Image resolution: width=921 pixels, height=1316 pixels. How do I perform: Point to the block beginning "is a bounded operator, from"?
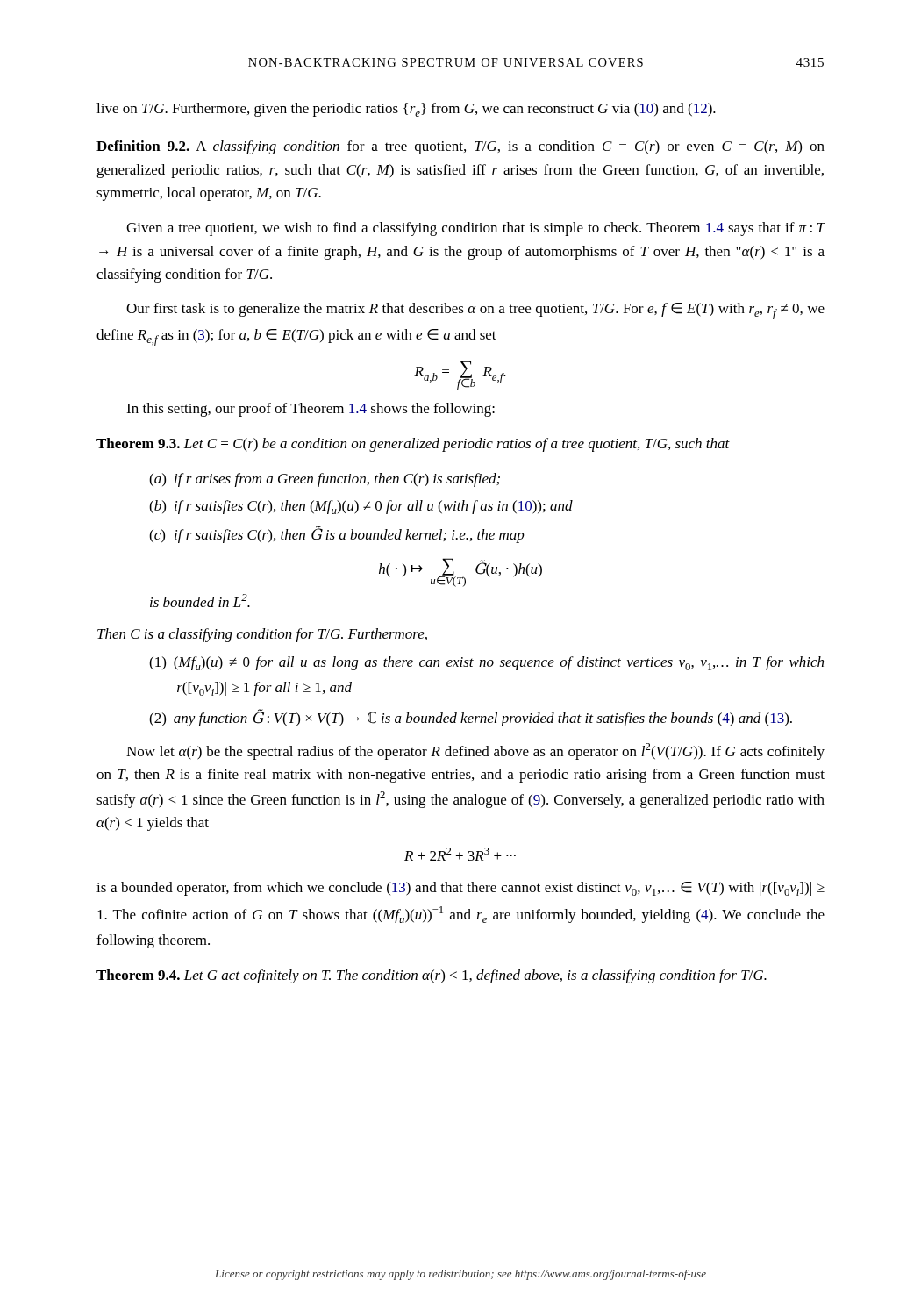click(460, 914)
